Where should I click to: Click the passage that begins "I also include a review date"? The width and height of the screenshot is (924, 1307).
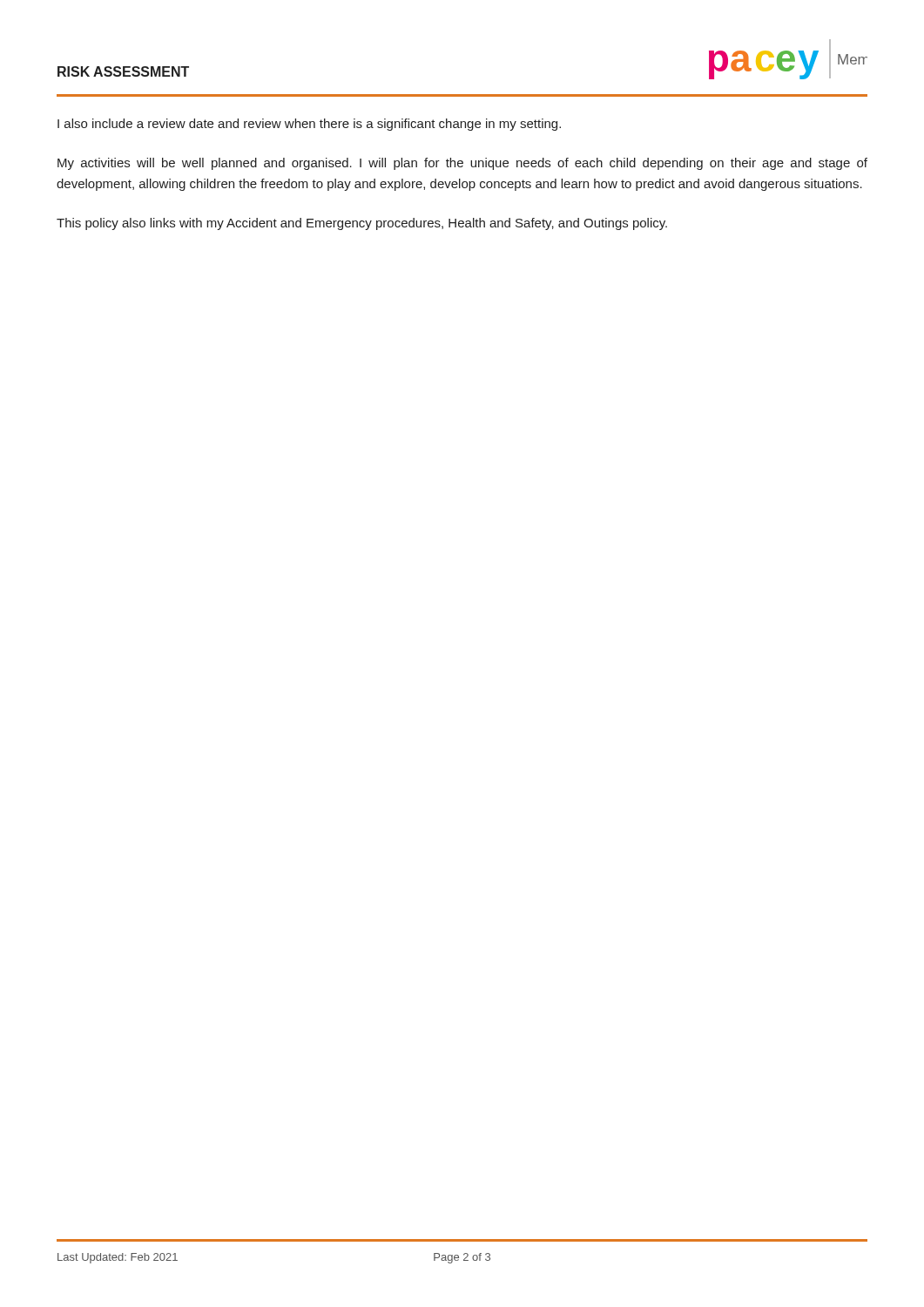(x=462, y=123)
